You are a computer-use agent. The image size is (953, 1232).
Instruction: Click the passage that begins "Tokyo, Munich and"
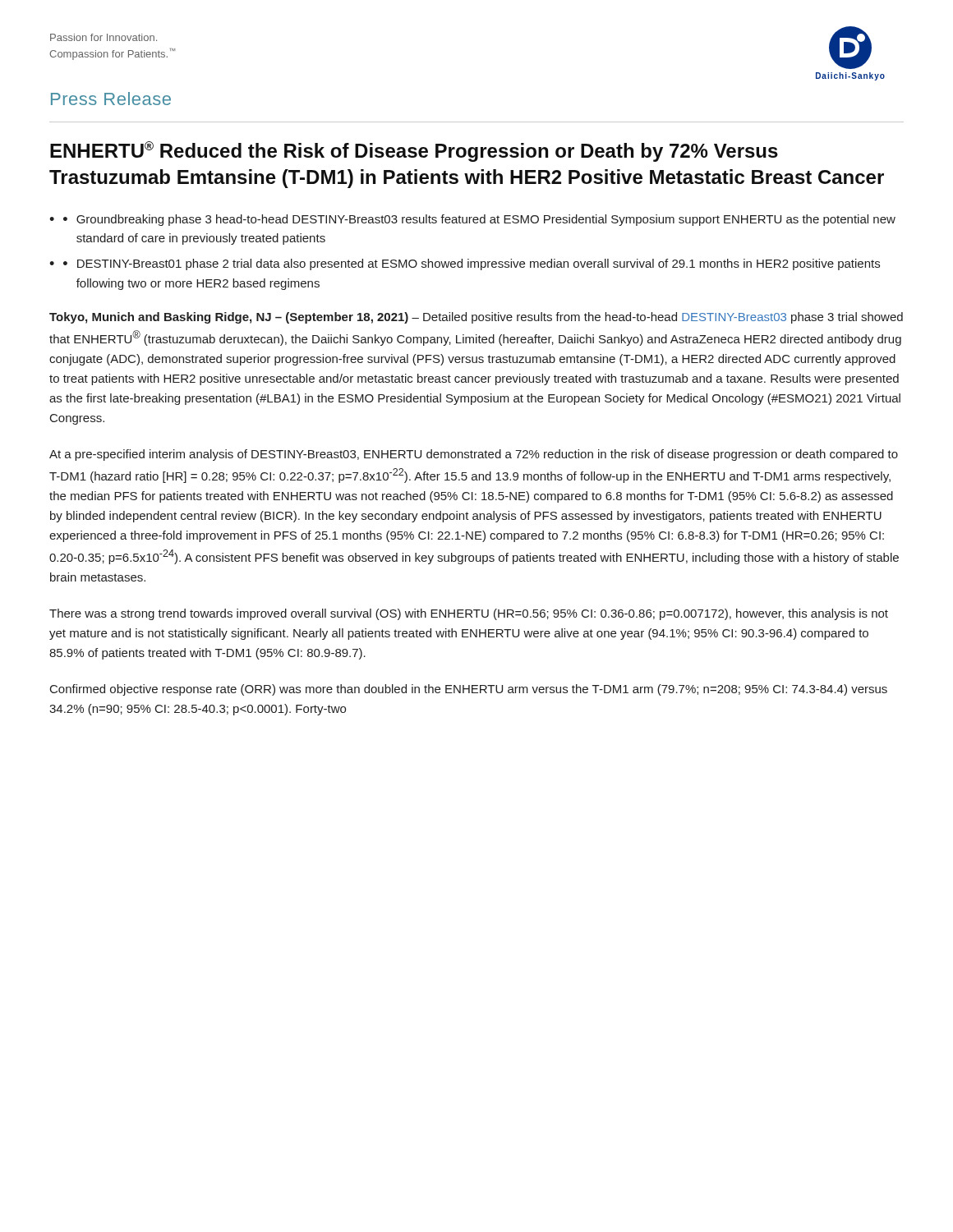476,367
